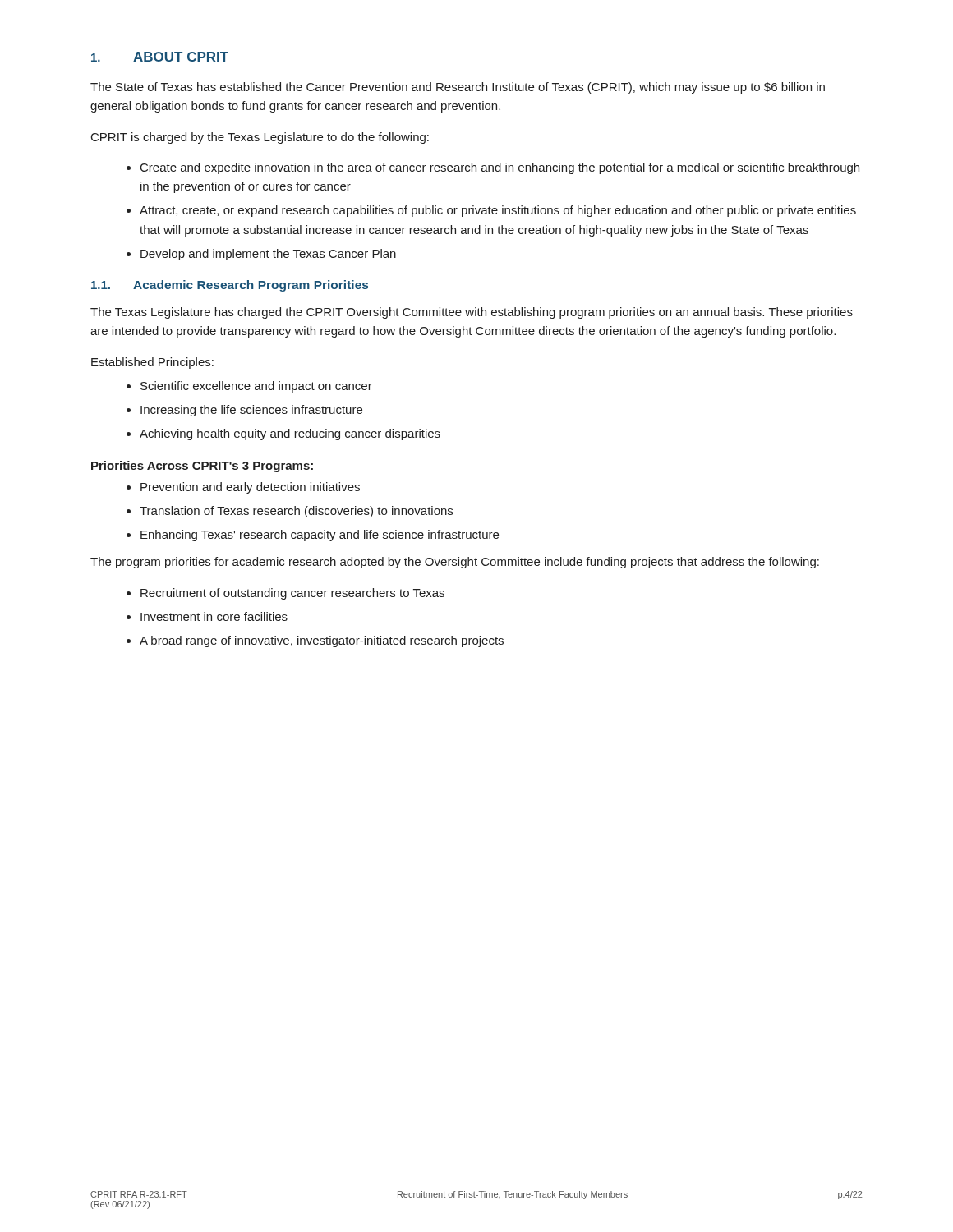Locate the block of text that opens with "Create and expedite innovation in the area of"
Screen dimensions: 1232x953
[x=476, y=177]
